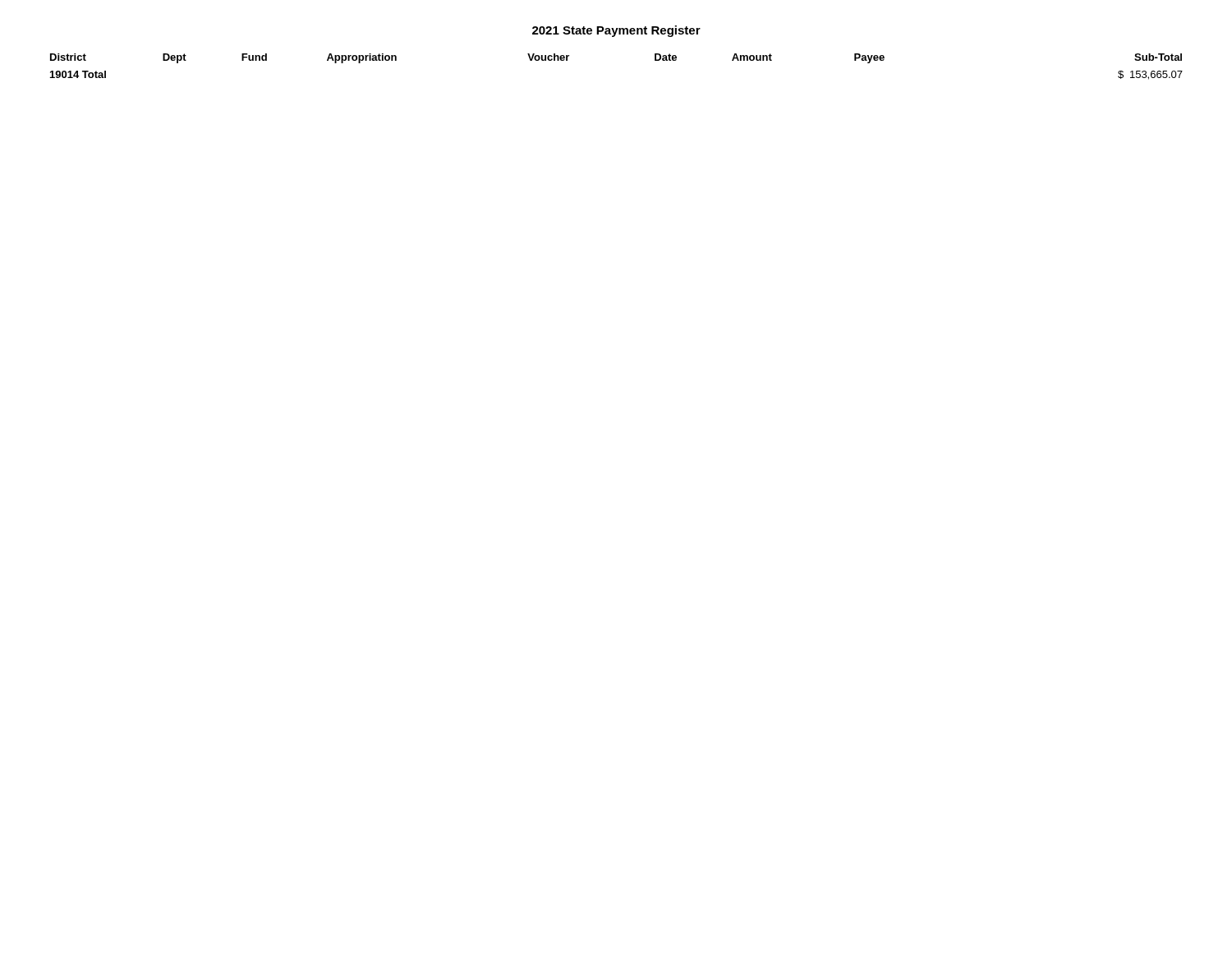Viewport: 1232px width, 953px height.
Task: Click the title that begins "2021 State Payment"
Action: [616, 30]
